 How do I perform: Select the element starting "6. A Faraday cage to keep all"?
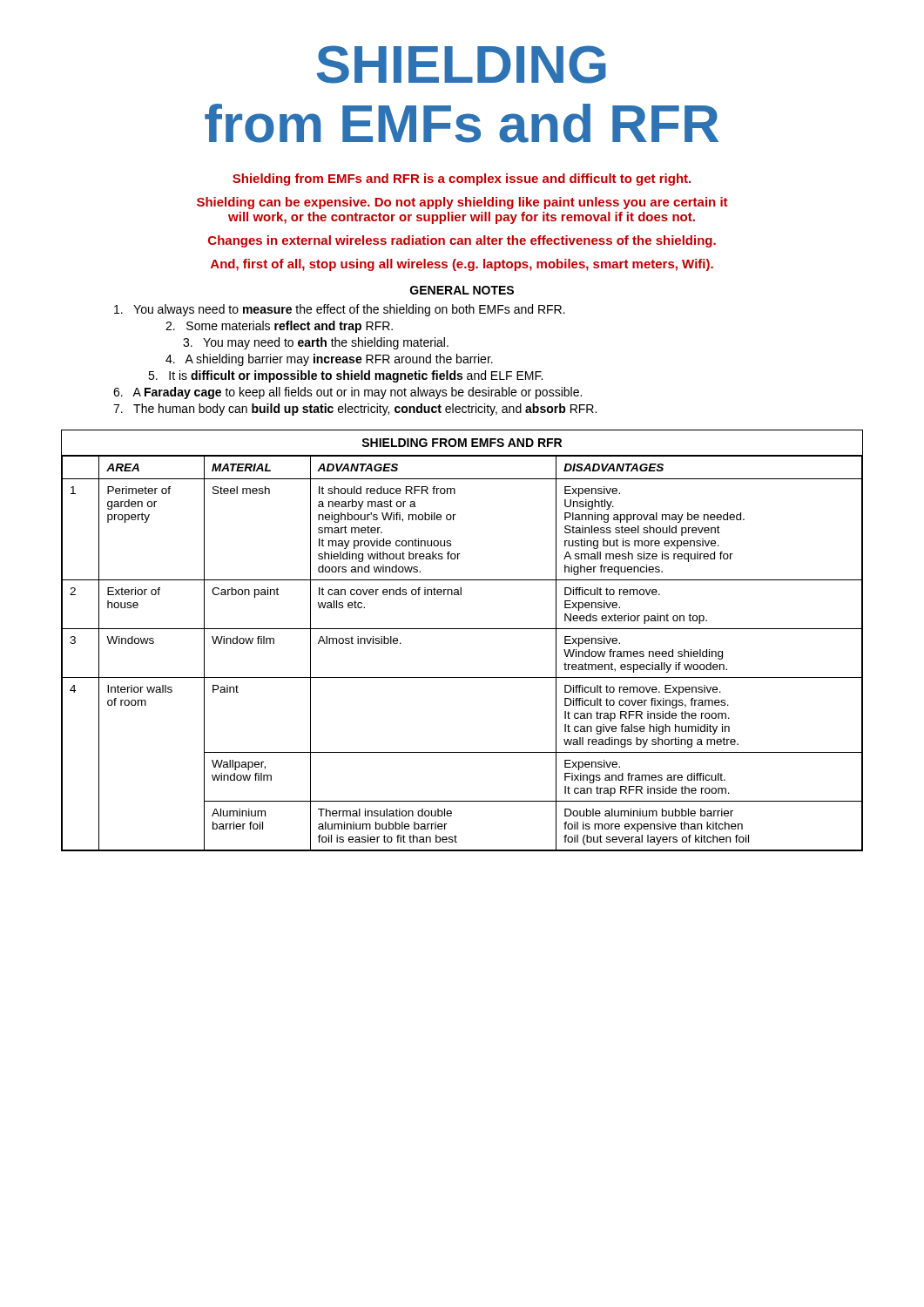pyautogui.click(x=348, y=392)
